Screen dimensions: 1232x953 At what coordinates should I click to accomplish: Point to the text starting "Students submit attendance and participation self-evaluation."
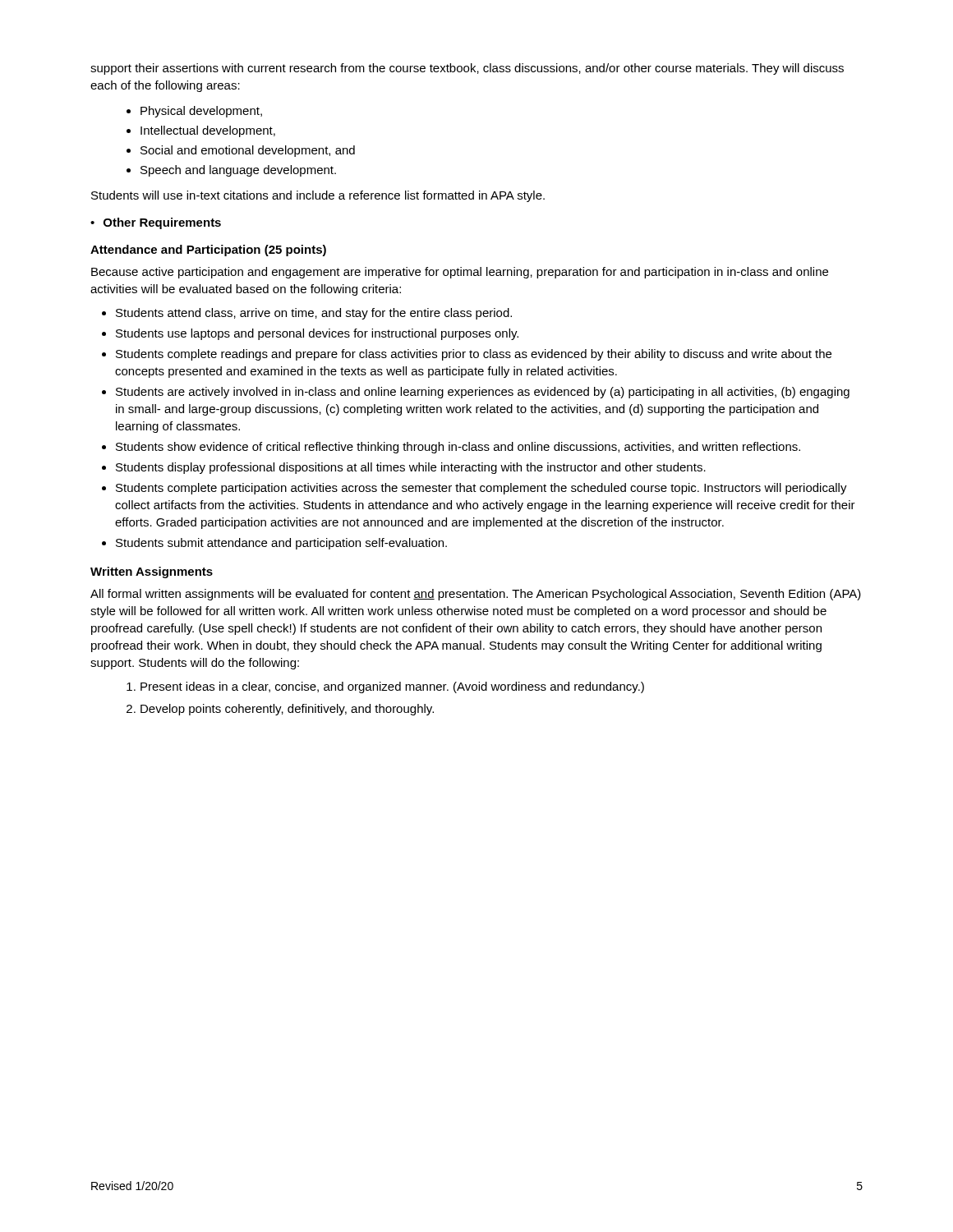(282, 543)
